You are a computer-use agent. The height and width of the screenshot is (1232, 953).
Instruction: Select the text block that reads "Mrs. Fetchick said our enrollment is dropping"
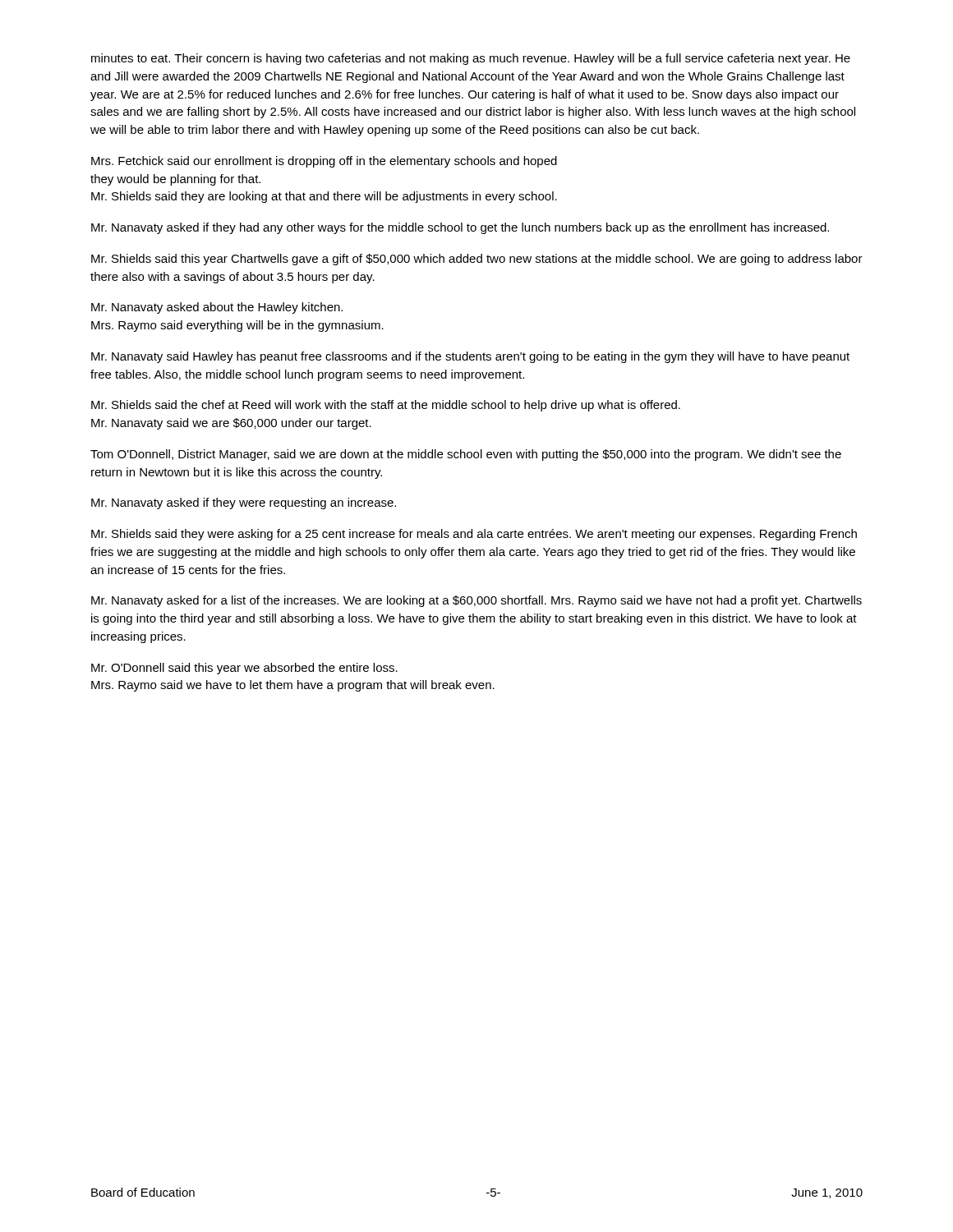[324, 162]
